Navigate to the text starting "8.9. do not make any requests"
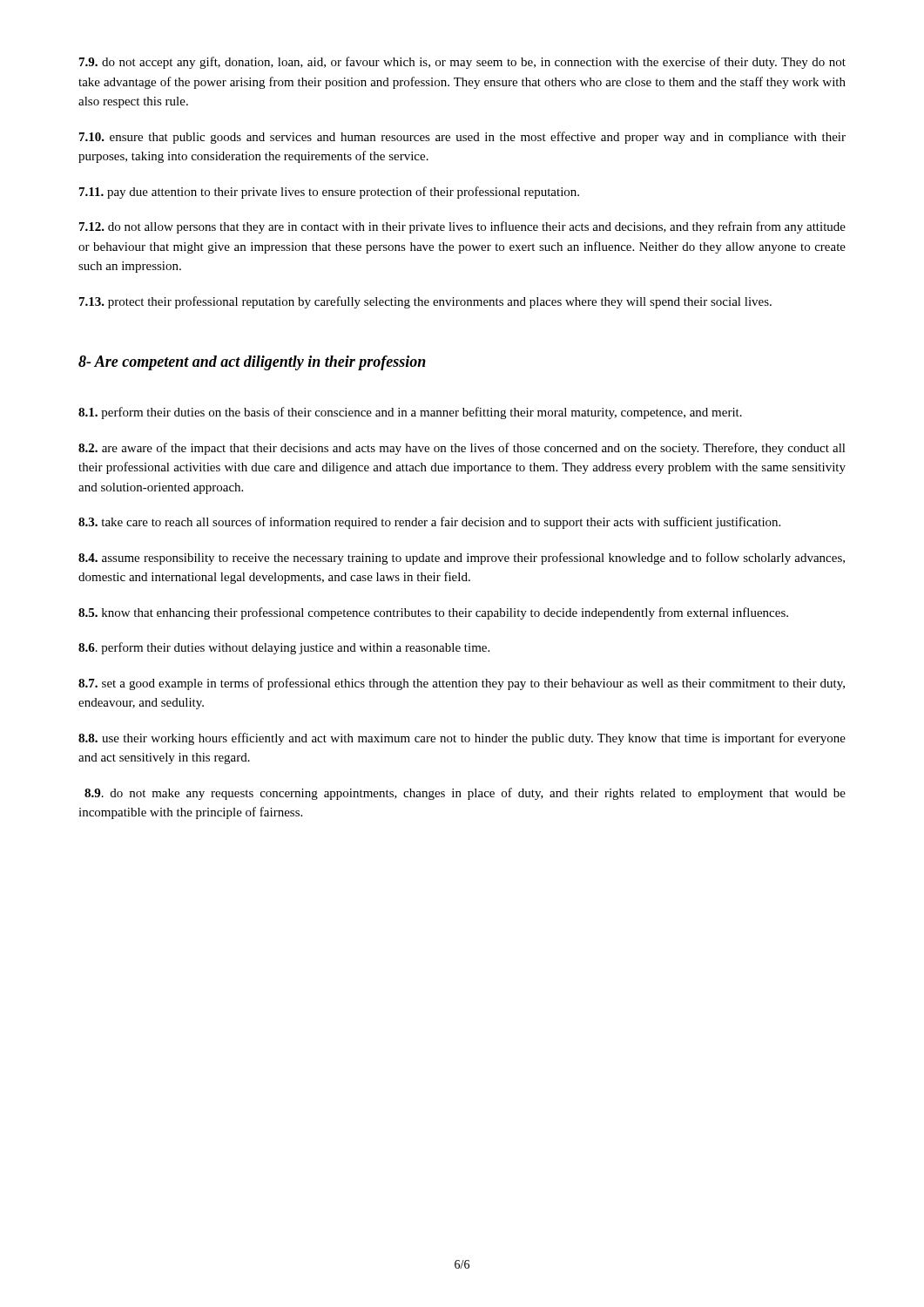 click(x=462, y=802)
